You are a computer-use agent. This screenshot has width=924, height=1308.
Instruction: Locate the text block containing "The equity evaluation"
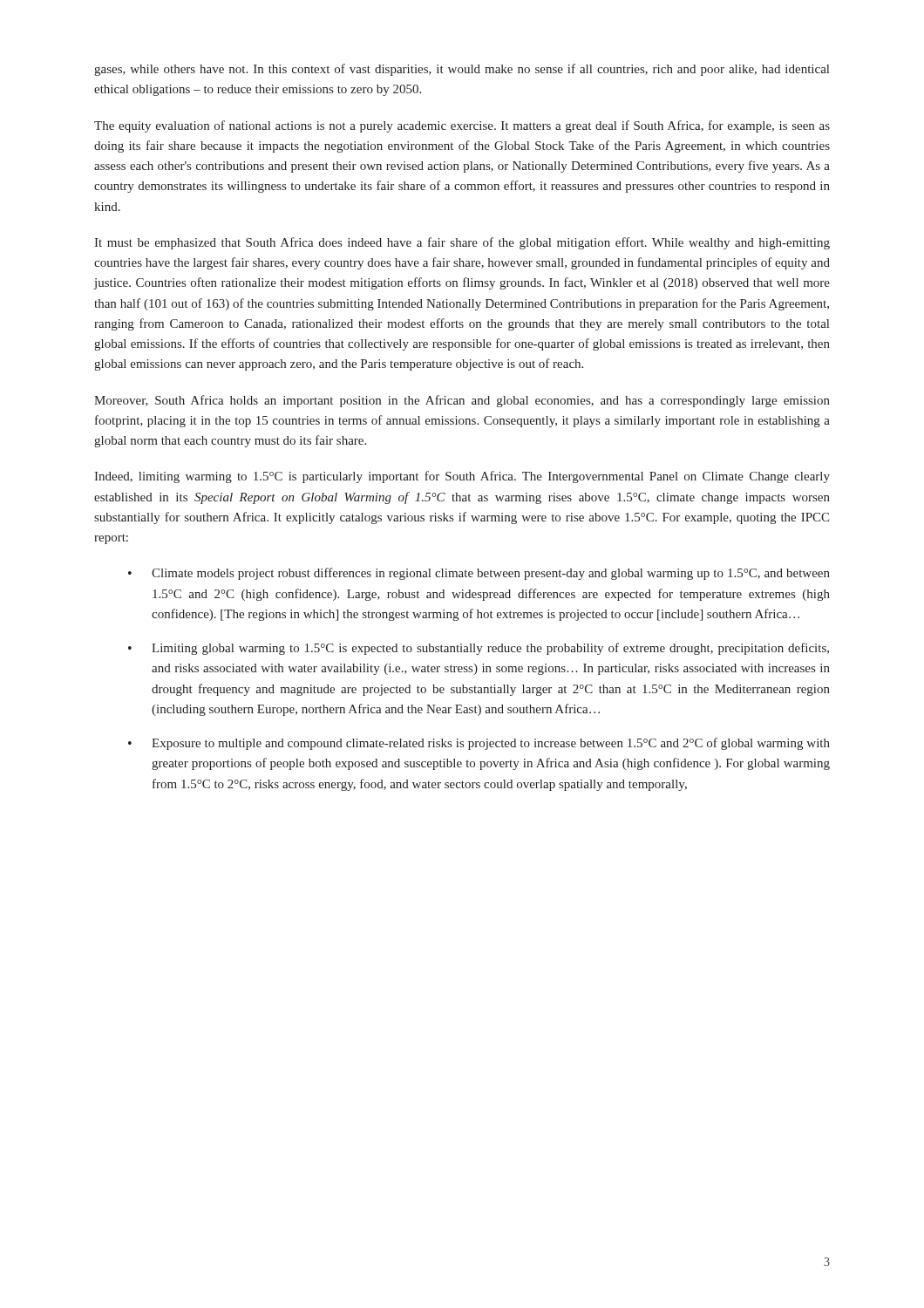pyautogui.click(x=462, y=166)
